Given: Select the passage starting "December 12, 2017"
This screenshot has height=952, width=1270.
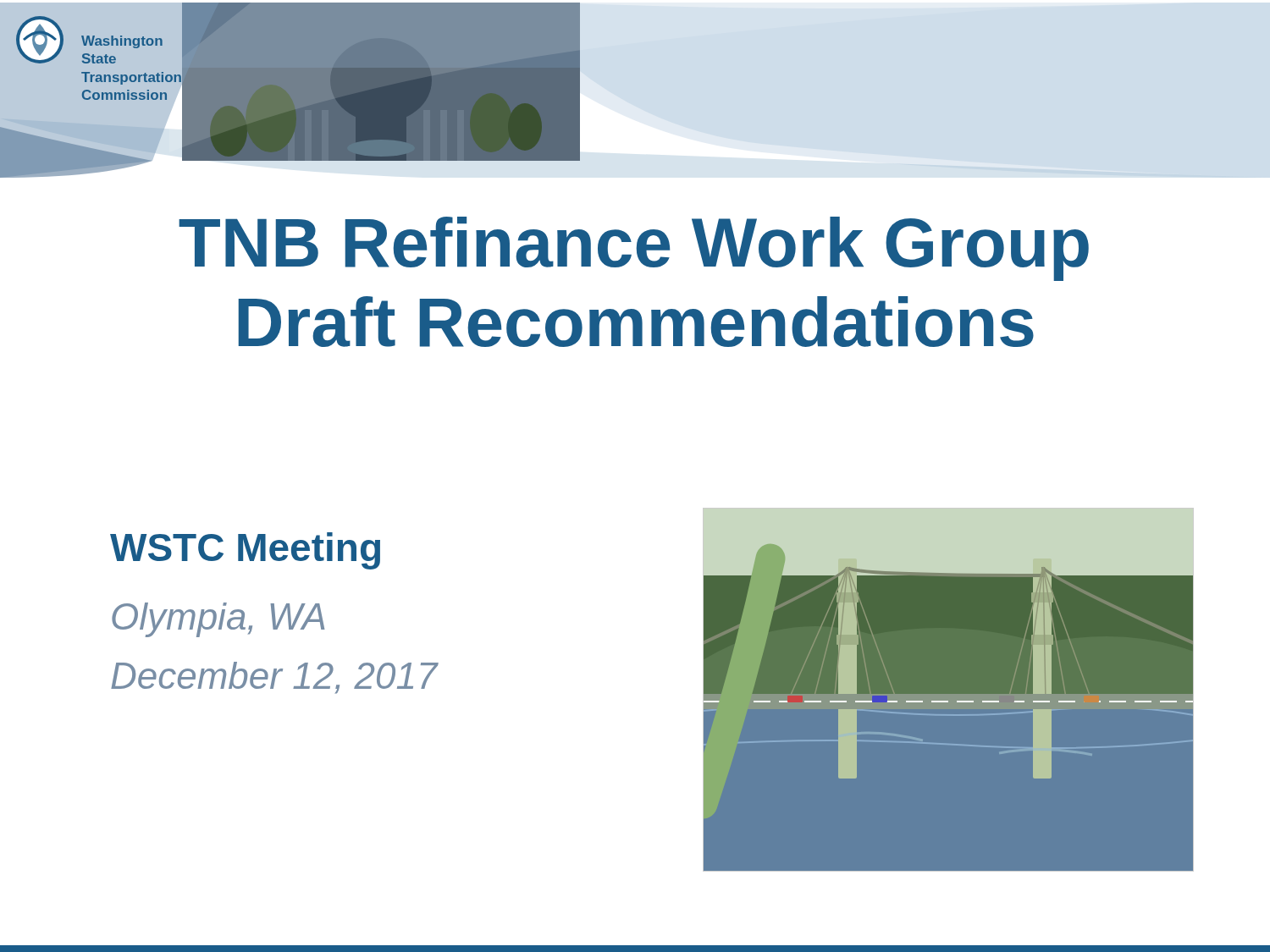Looking at the screenshot, I should pyautogui.click(x=274, y=676).
